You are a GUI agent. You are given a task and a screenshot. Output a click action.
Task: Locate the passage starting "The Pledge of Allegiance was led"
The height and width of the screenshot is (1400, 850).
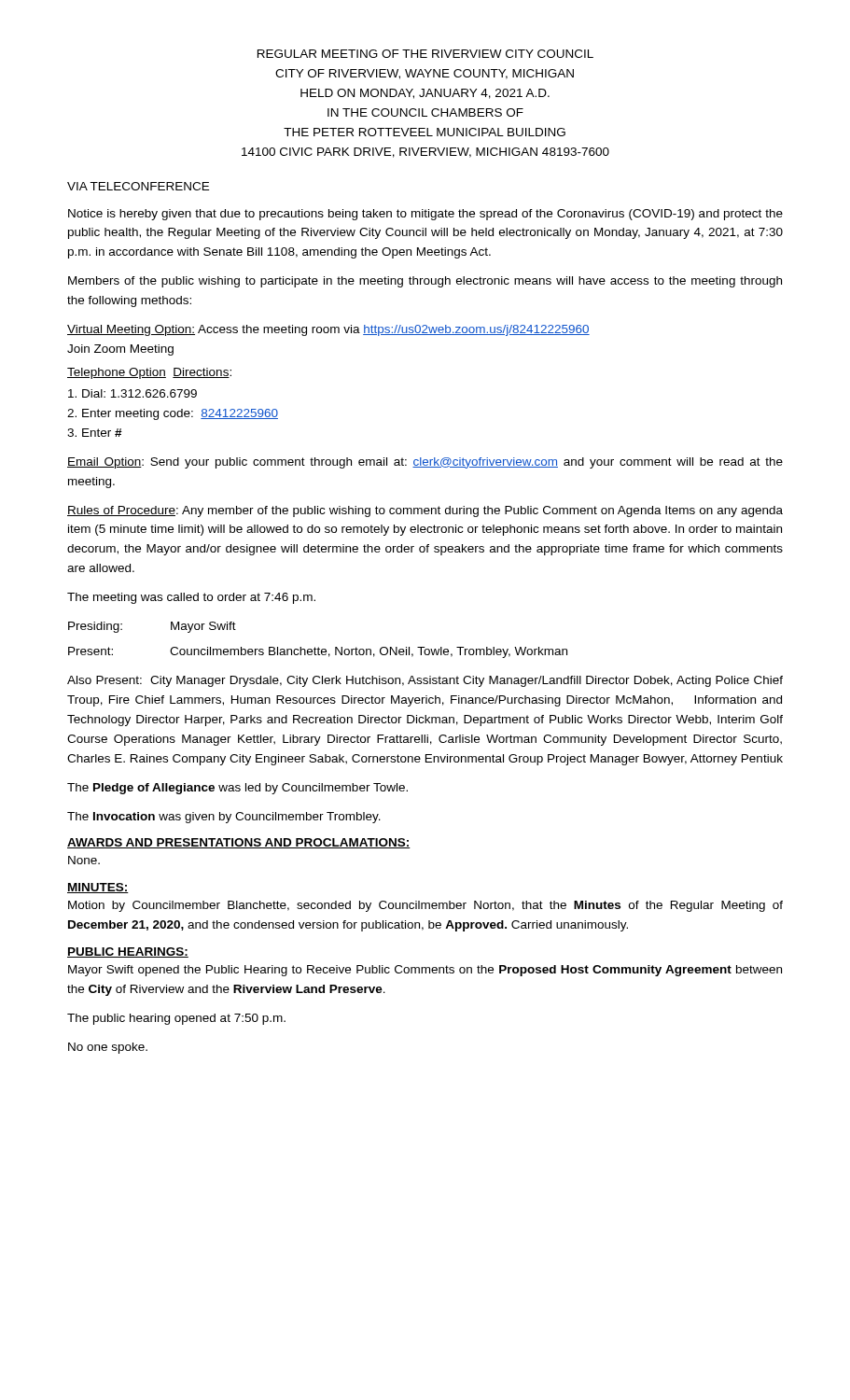click(x=237, y=789)
